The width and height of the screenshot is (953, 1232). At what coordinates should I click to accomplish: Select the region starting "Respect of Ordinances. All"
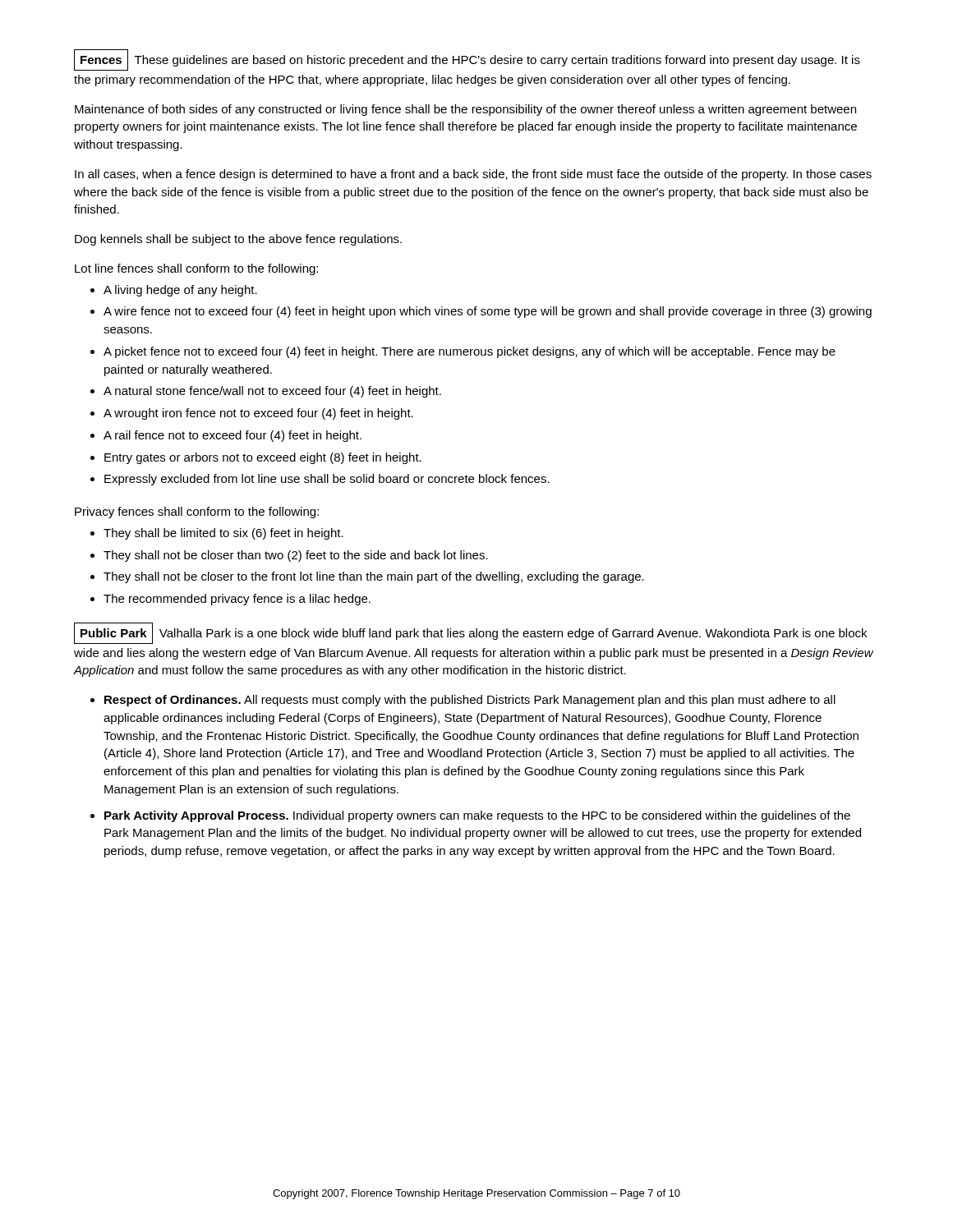(481, 744)
